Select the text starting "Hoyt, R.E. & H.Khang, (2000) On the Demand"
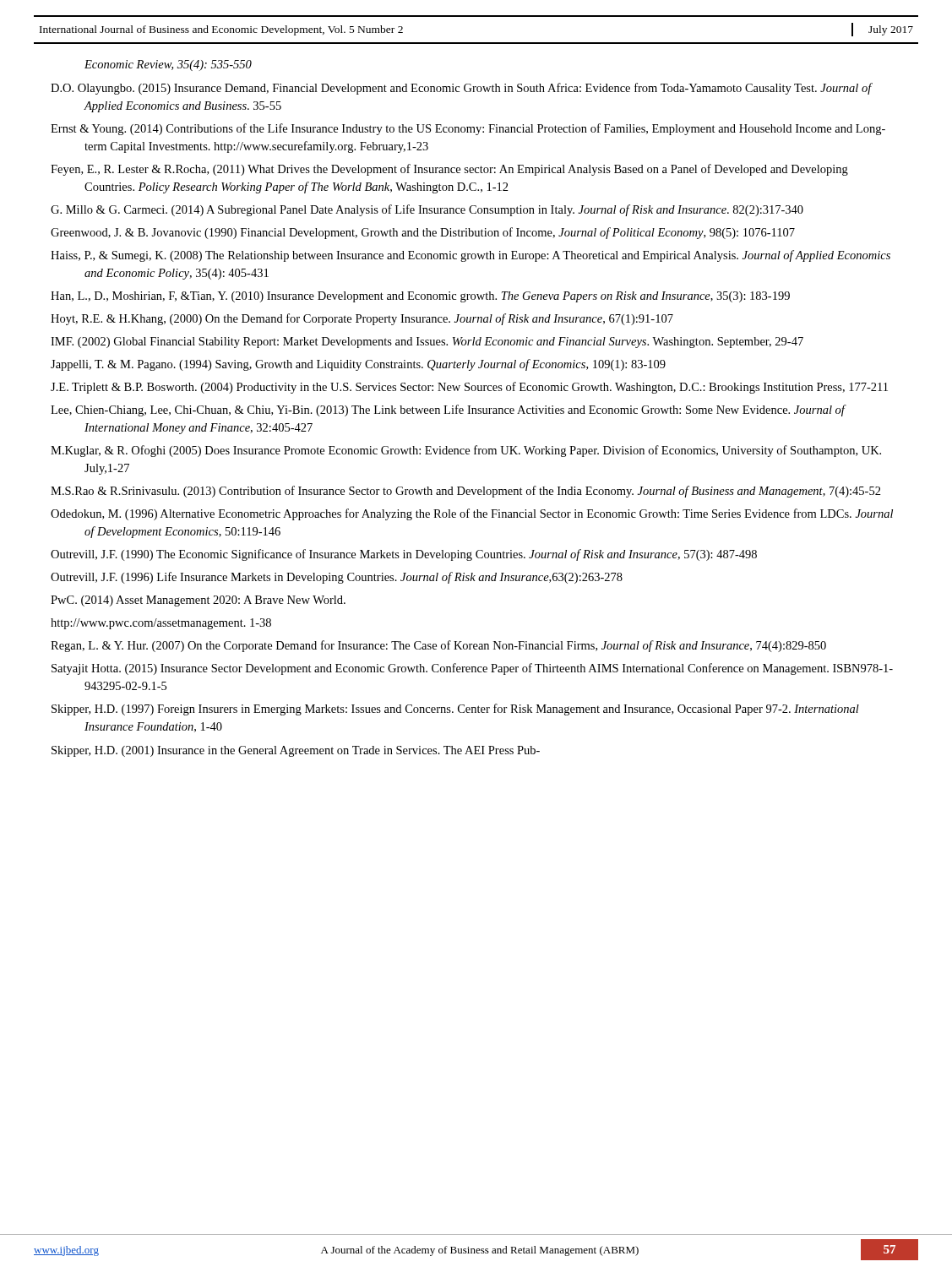This screenshot has width=952, height=1267. [362, 319]
